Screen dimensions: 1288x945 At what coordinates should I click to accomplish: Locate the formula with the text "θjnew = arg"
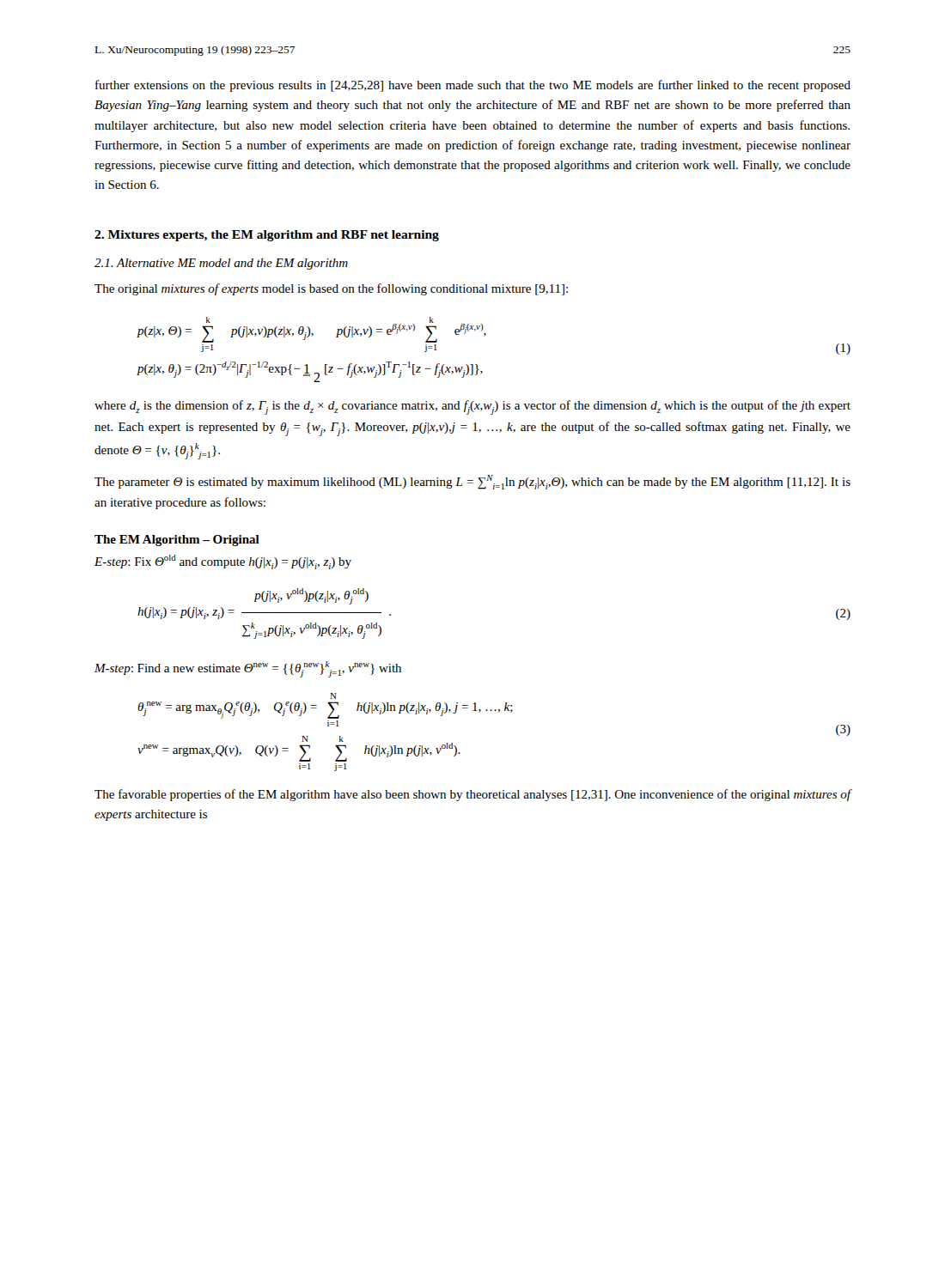(333, 696)
